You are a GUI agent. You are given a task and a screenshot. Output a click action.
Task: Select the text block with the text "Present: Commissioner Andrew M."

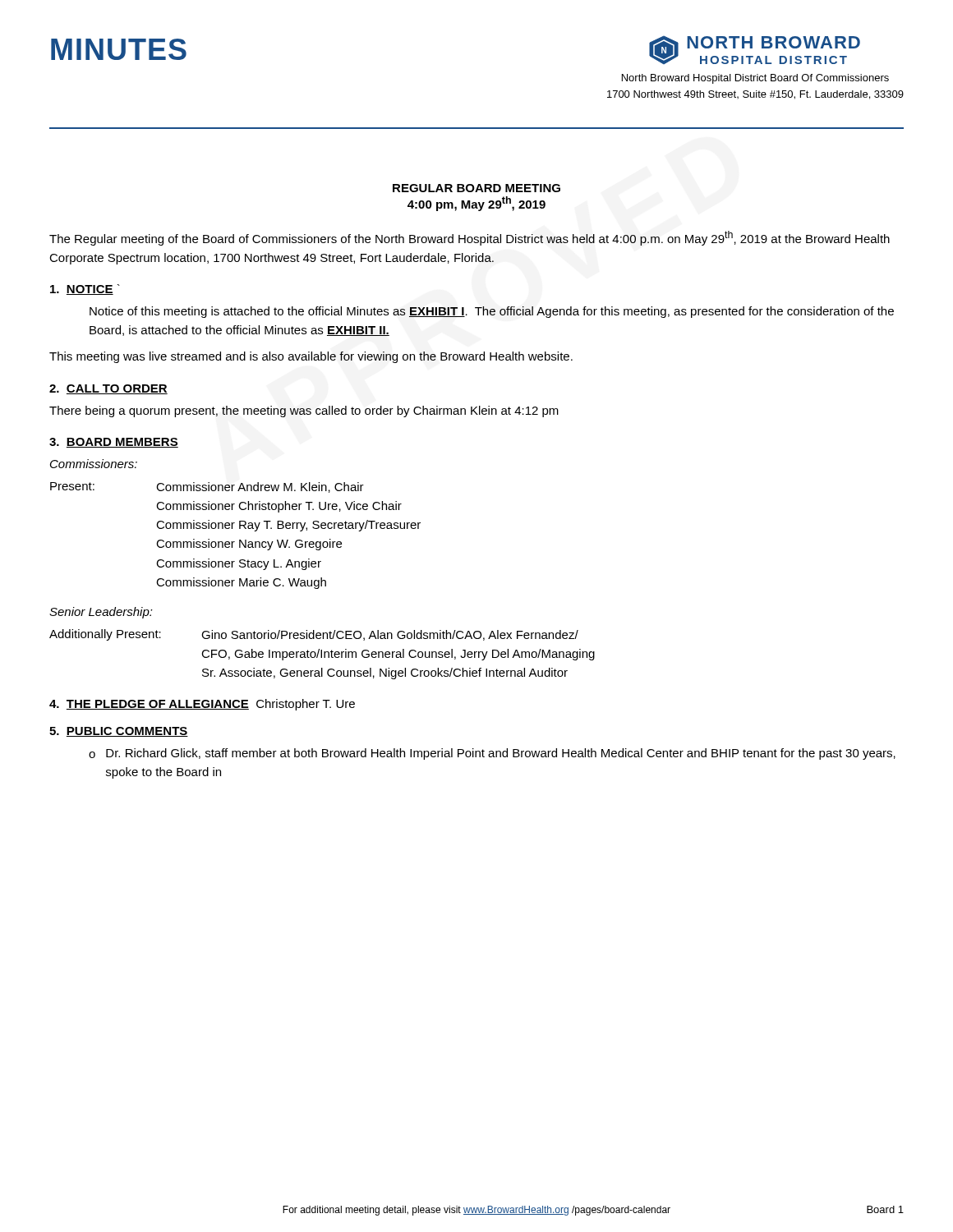(207, 487)
